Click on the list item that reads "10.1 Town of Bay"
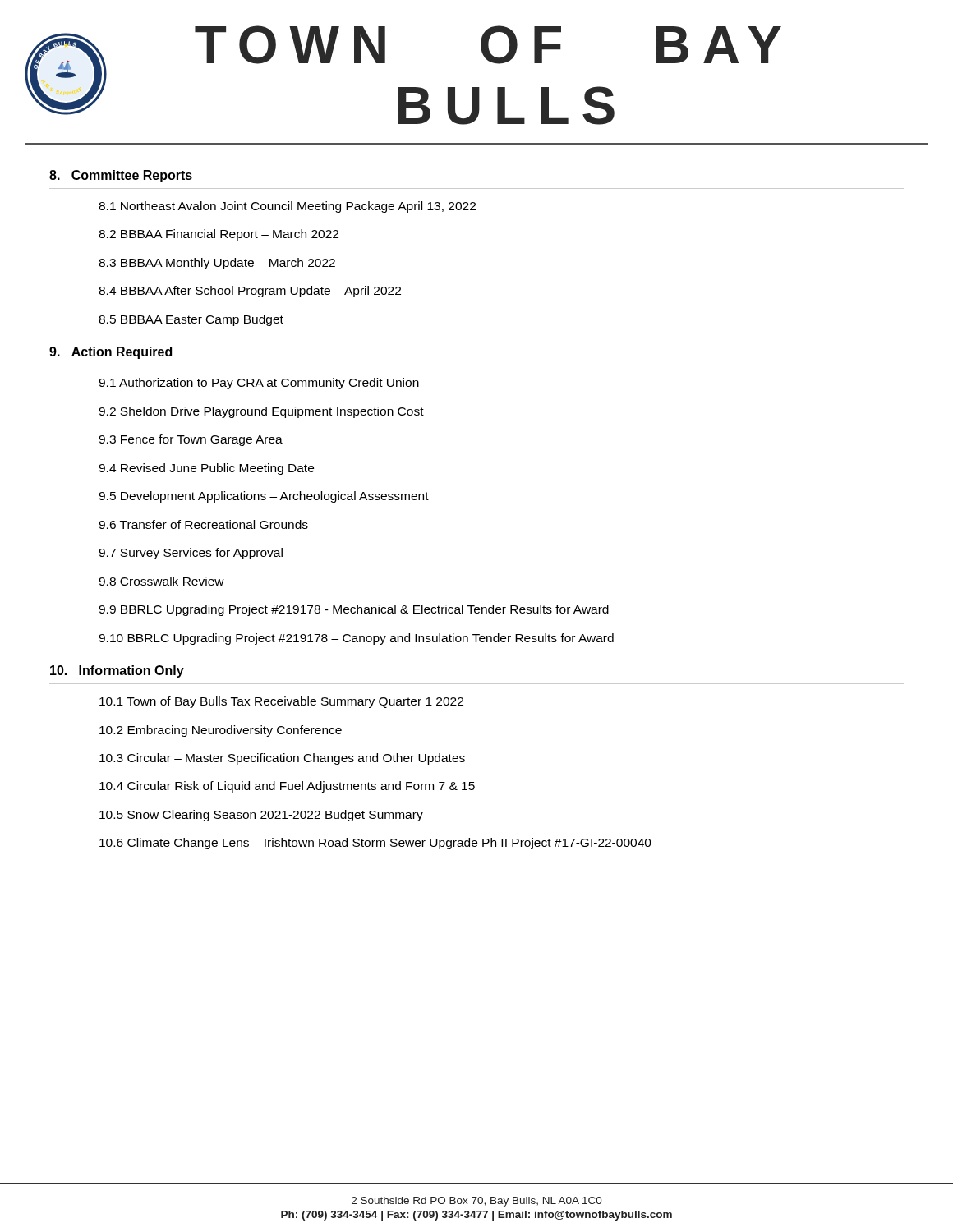 [x=281, y=701]
